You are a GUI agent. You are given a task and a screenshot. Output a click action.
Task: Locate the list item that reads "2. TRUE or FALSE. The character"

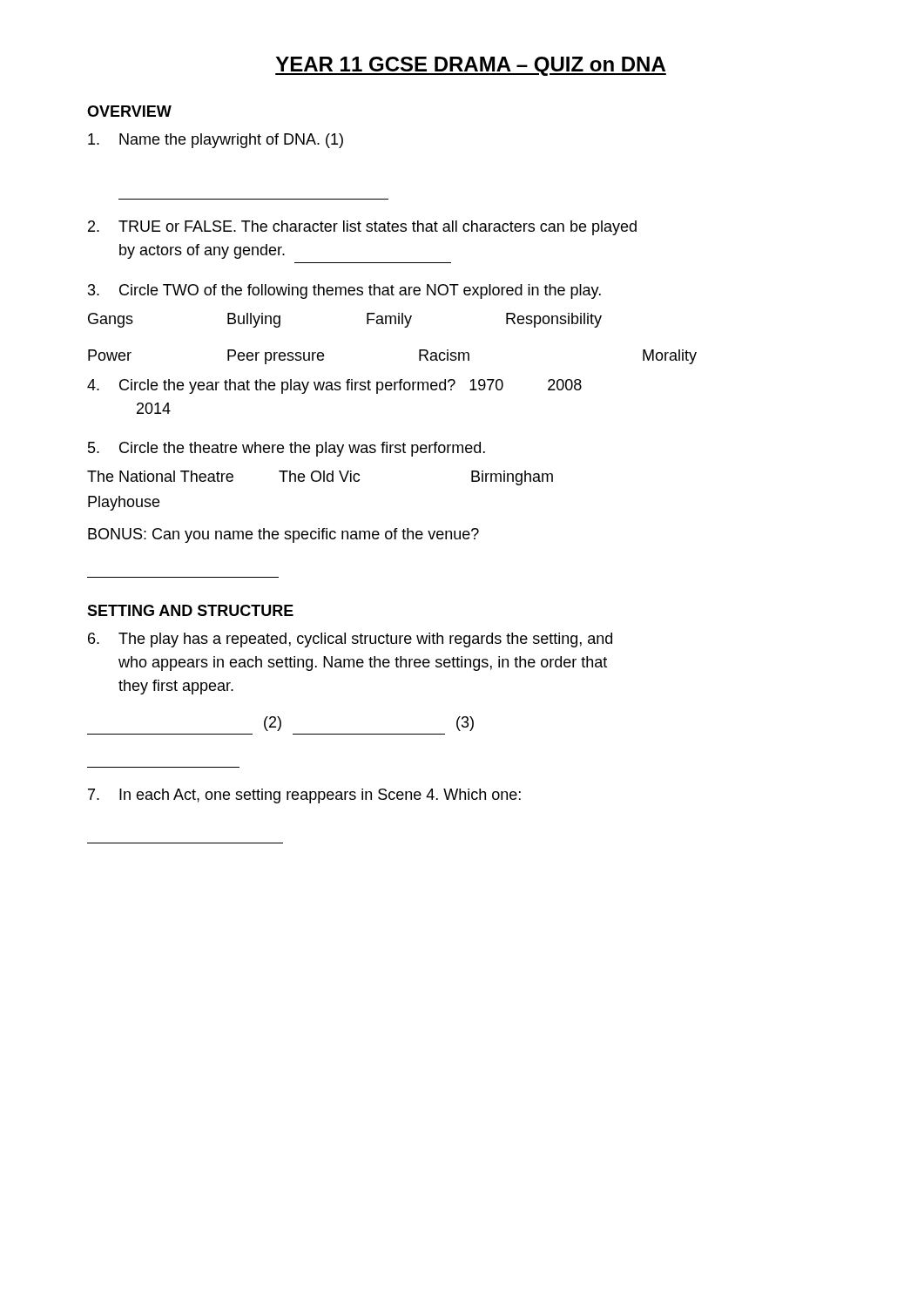pyautogui.click(x=471, y=239)
